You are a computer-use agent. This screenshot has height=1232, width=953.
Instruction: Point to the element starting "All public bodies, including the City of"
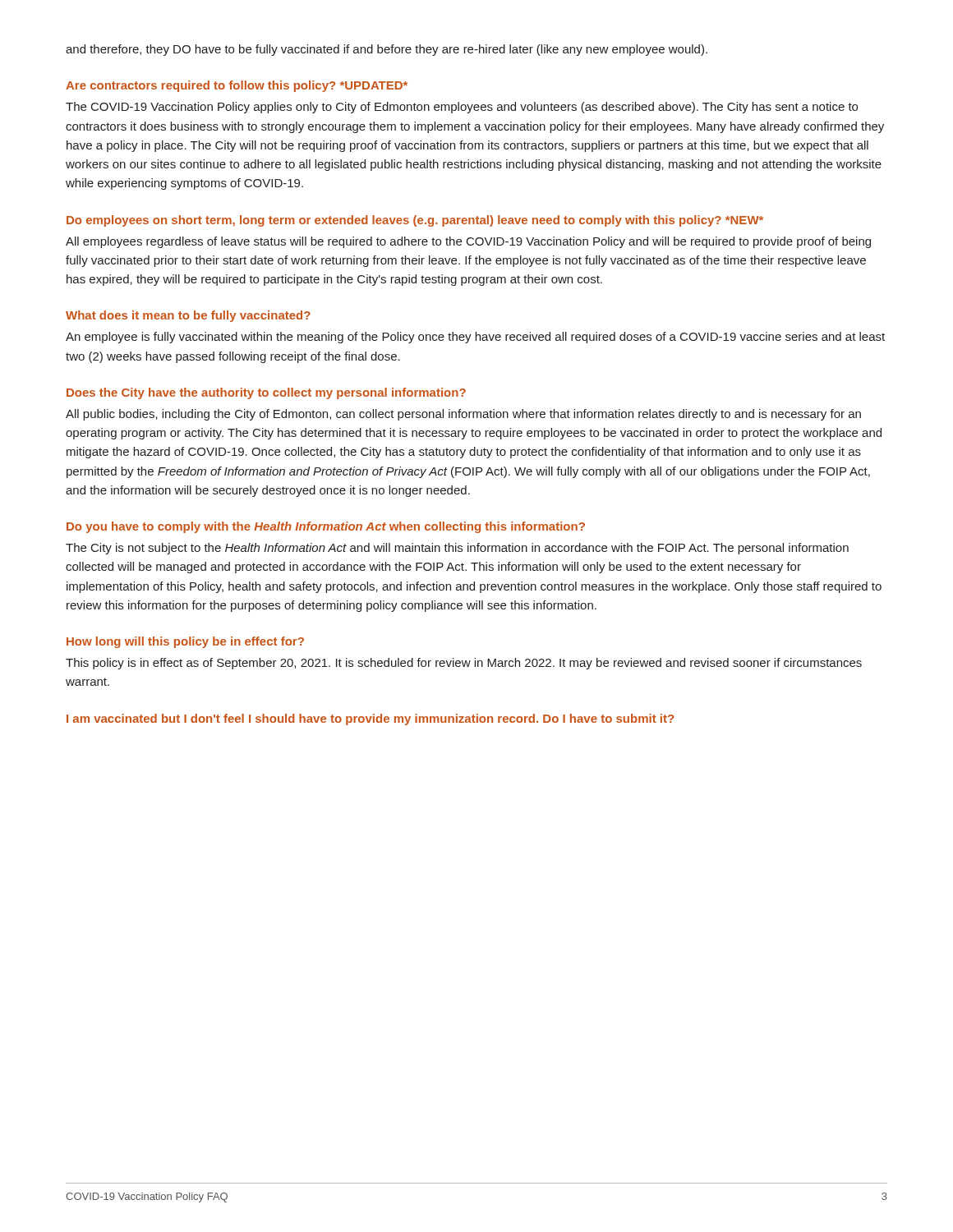(476, 452)
